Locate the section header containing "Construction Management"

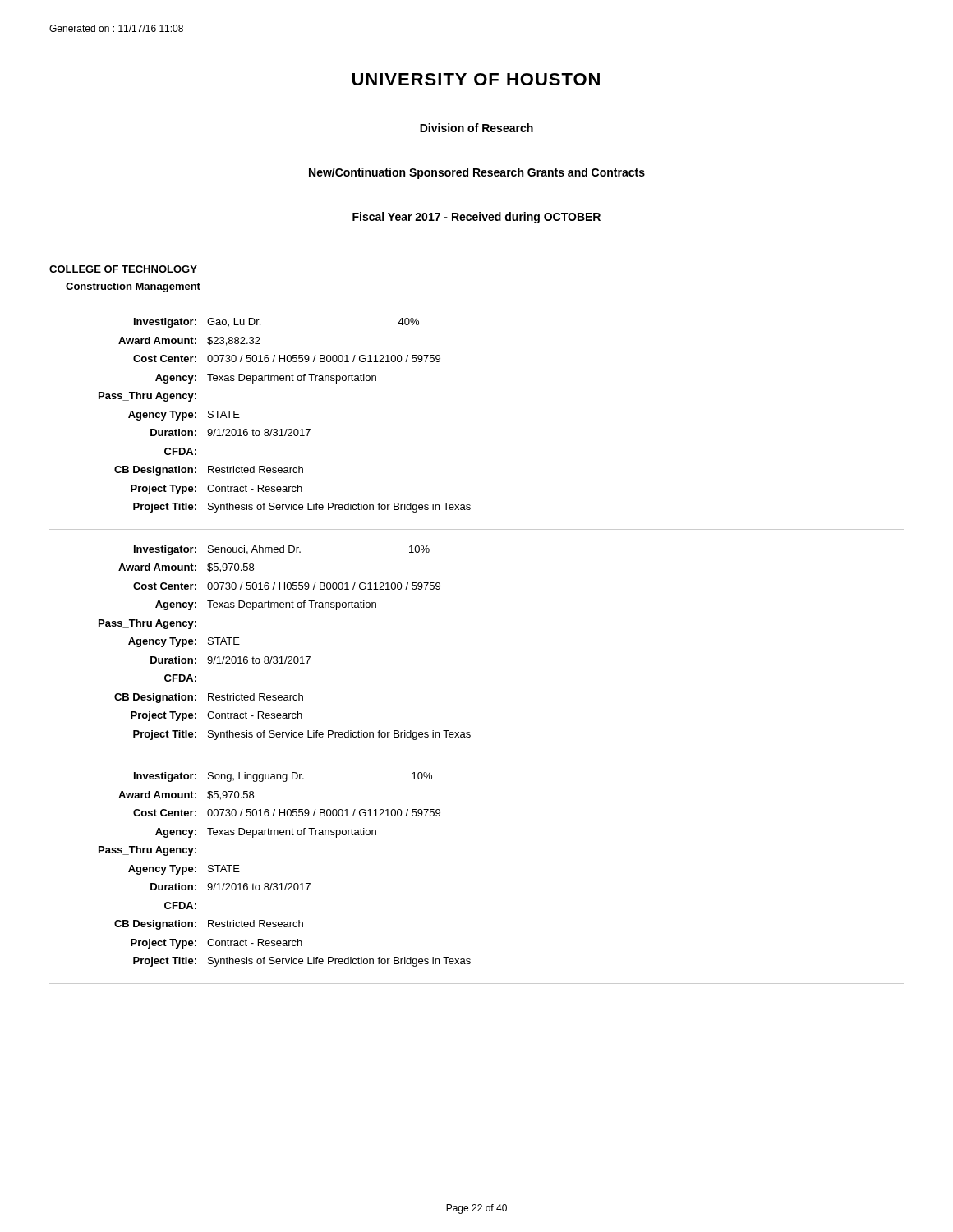(133, 286)
